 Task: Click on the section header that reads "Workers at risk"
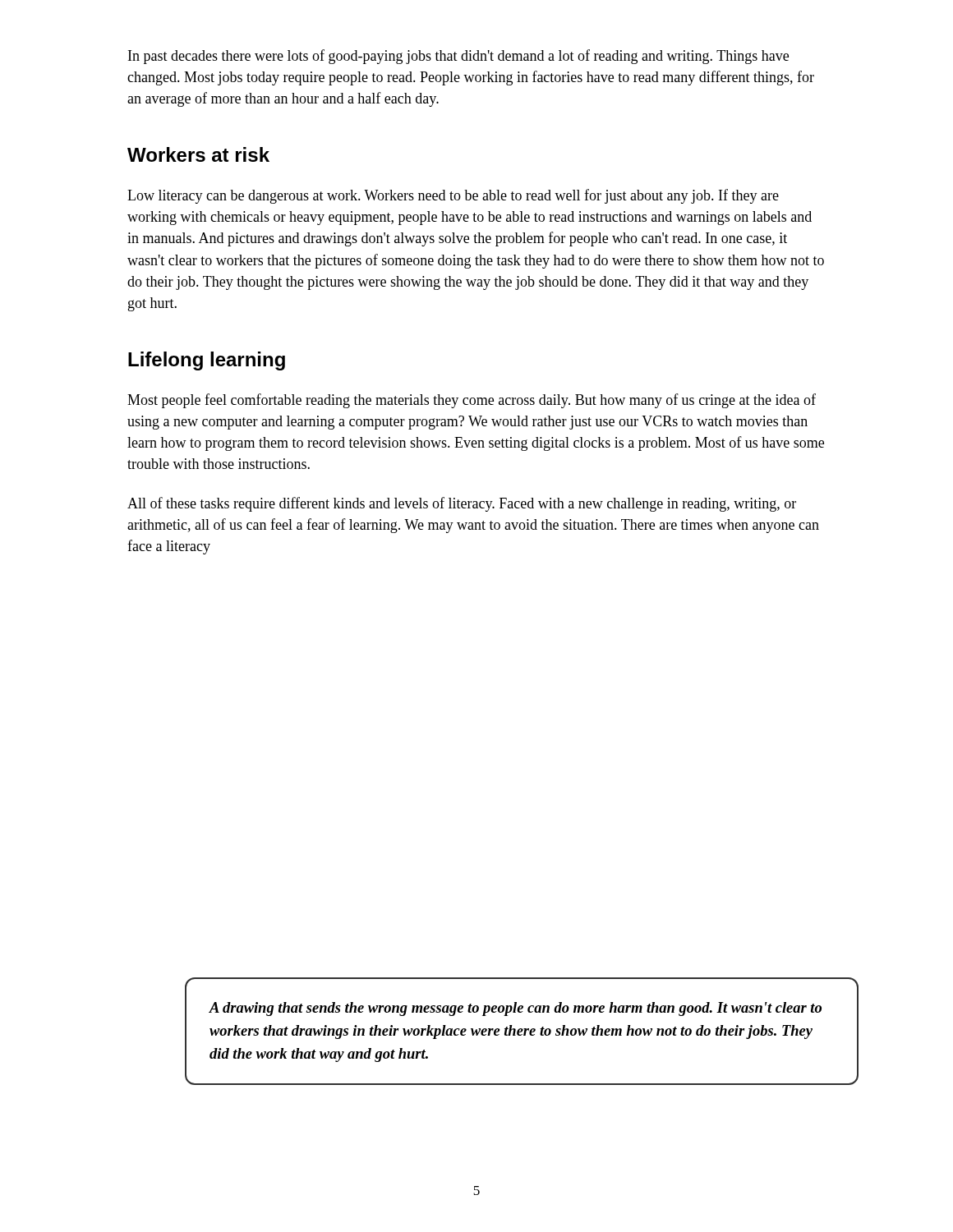click(198, 155)
